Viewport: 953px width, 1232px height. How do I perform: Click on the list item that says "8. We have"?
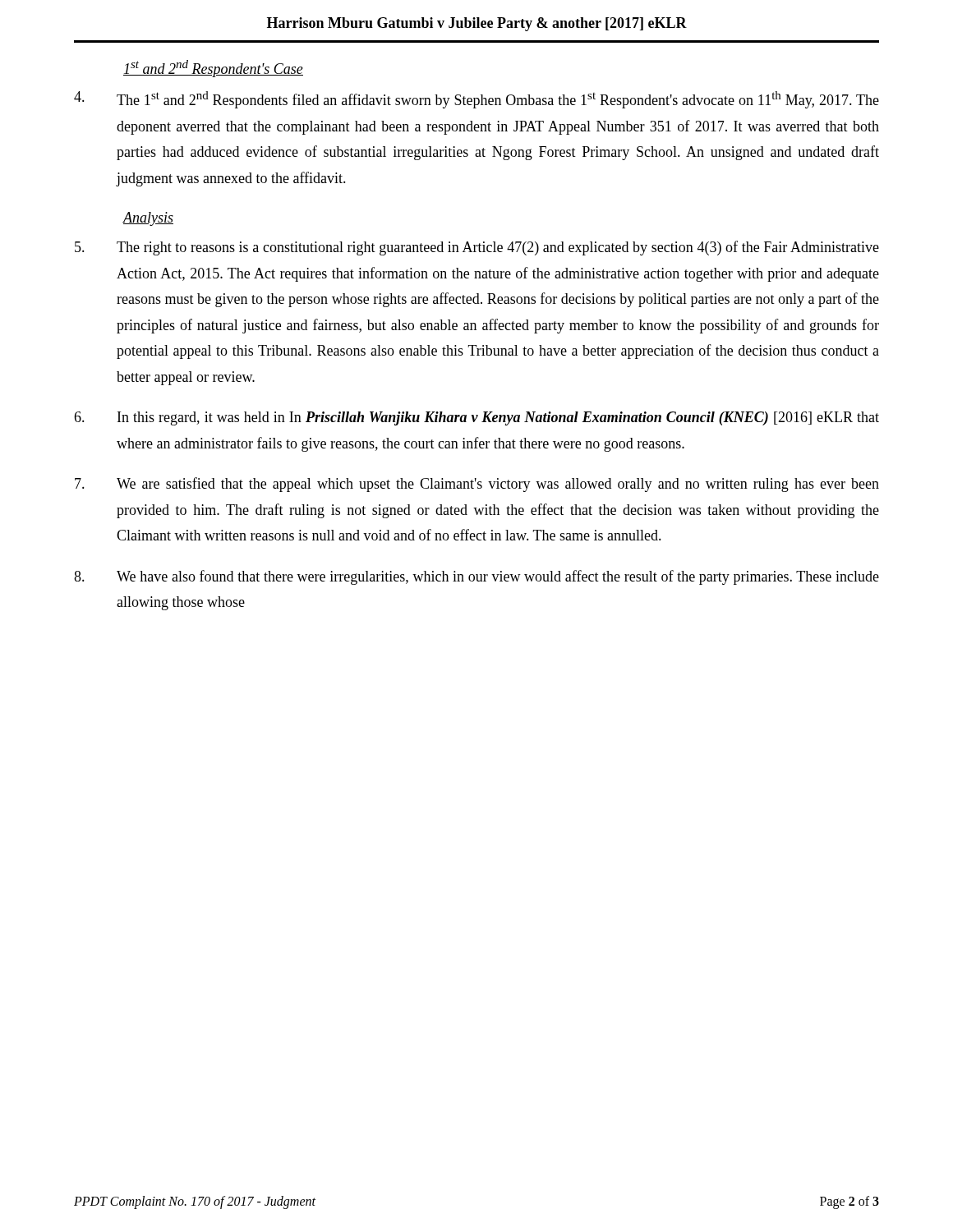click(x=476, y=590)
